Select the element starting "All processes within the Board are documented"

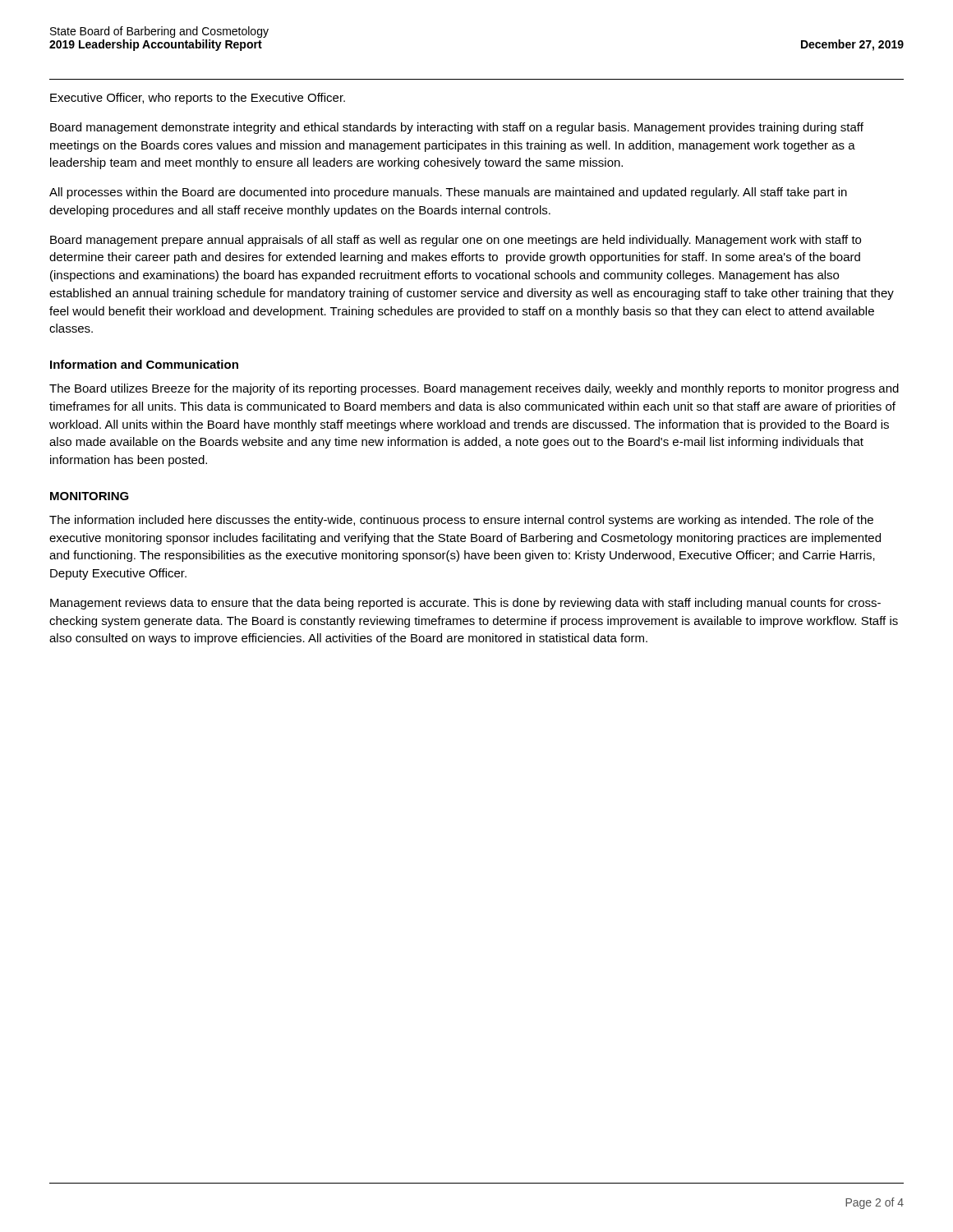[x=448, y=201]
